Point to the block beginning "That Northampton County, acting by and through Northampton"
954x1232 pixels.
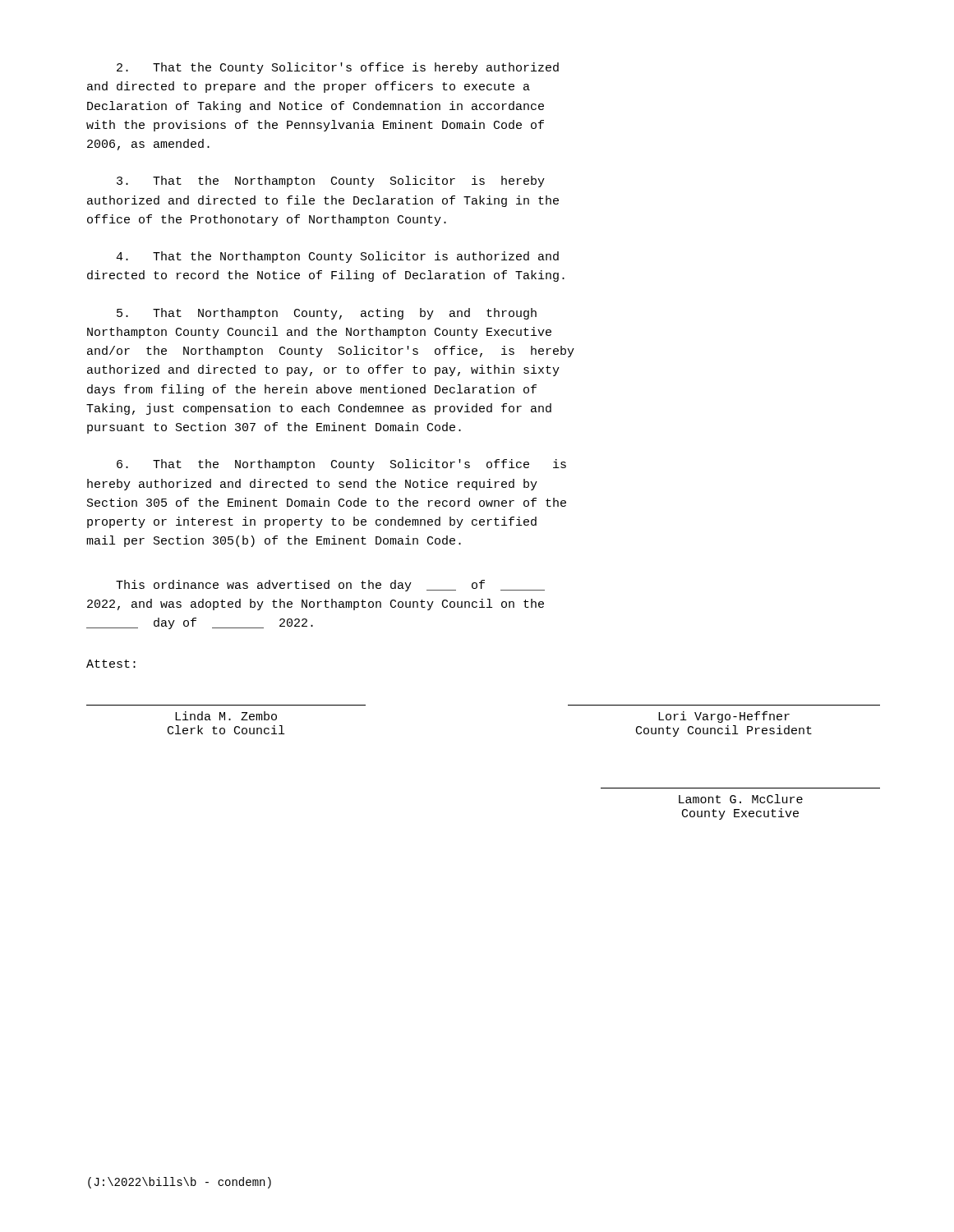click(330, 371)
